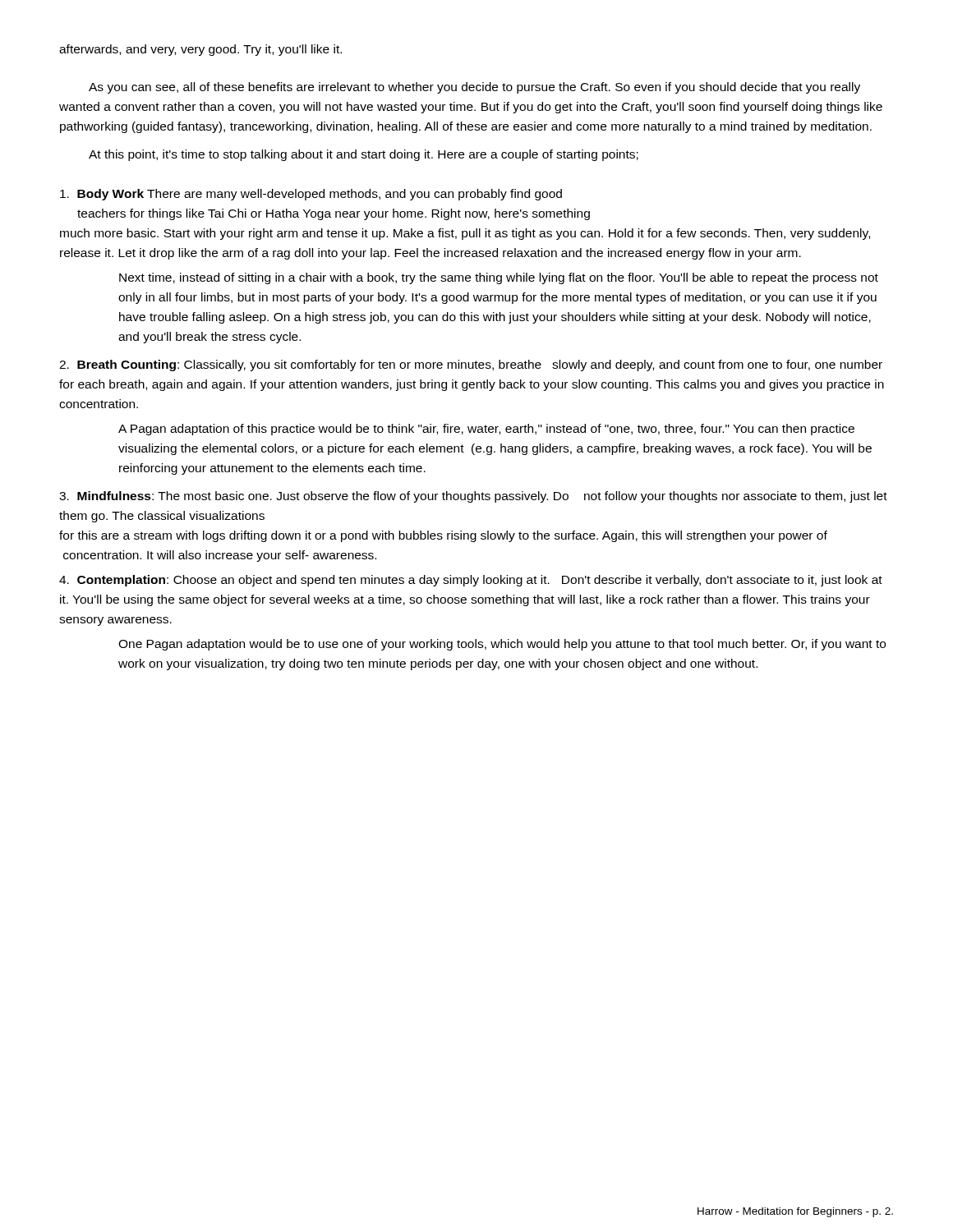
Task: Find the text block that says "At this point, it's"
Action: click(x=476, y=154)
